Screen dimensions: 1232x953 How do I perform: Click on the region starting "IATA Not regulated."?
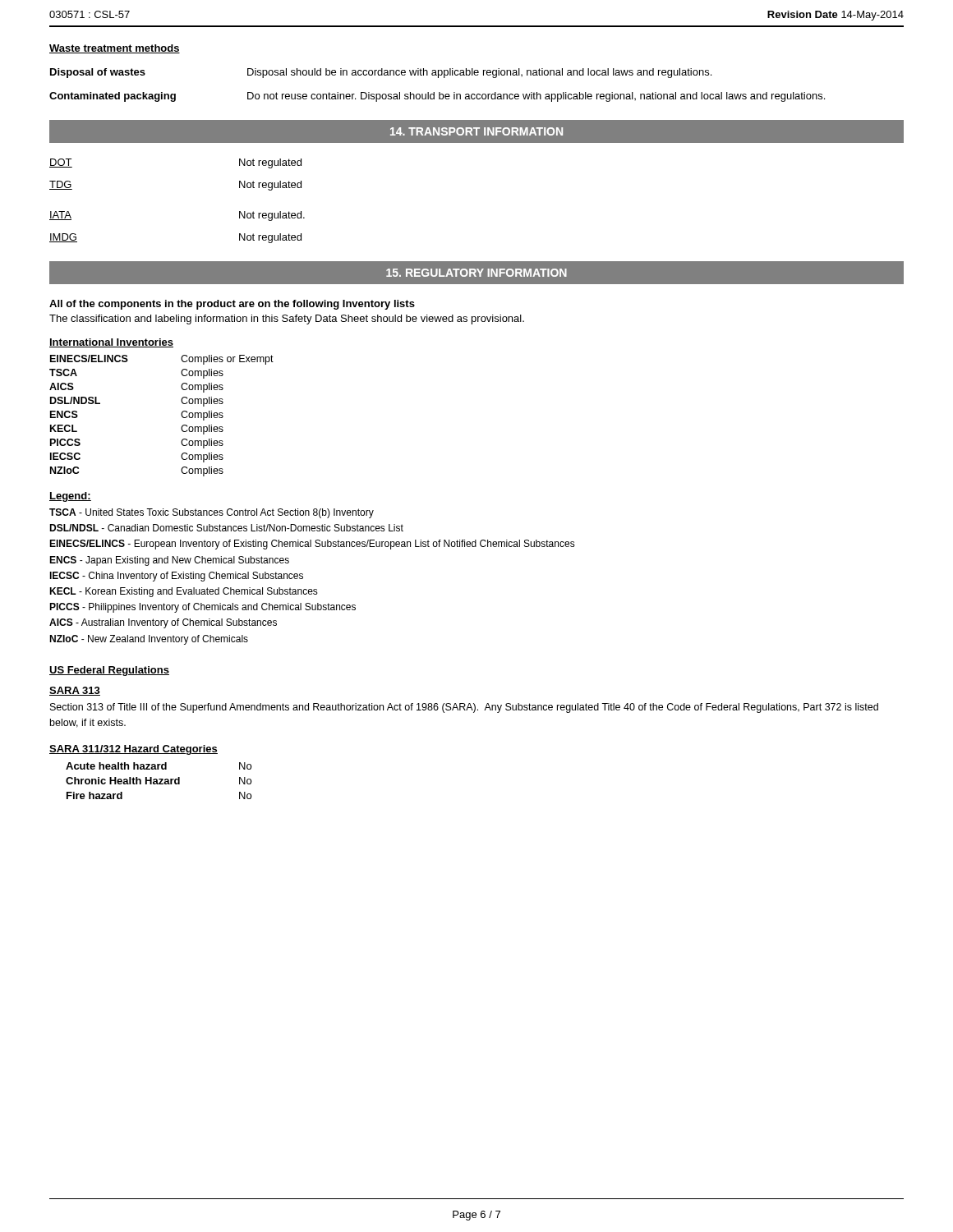click(61, 216)
